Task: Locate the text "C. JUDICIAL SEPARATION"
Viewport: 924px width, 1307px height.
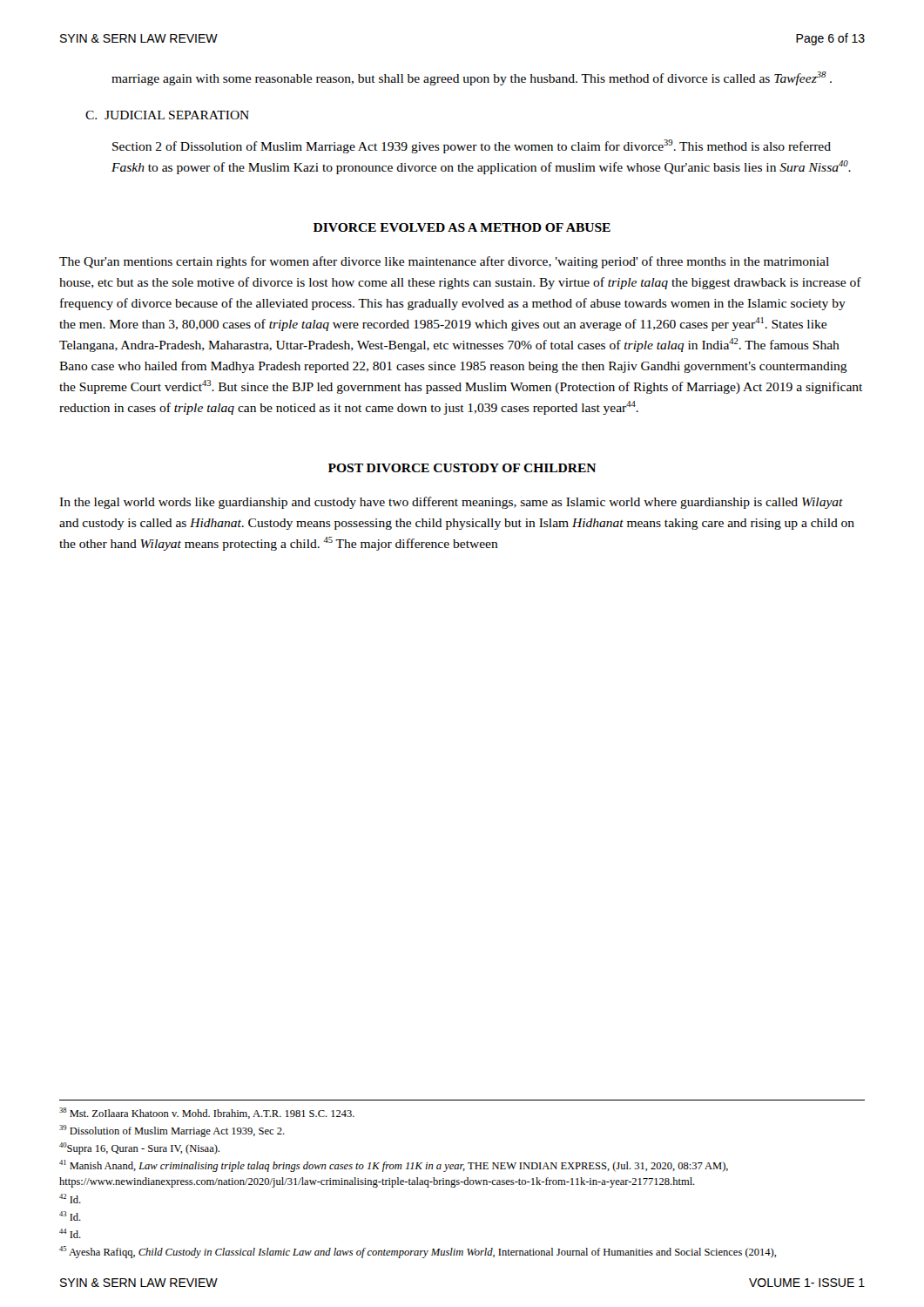Action: click(x=167, y=115)
